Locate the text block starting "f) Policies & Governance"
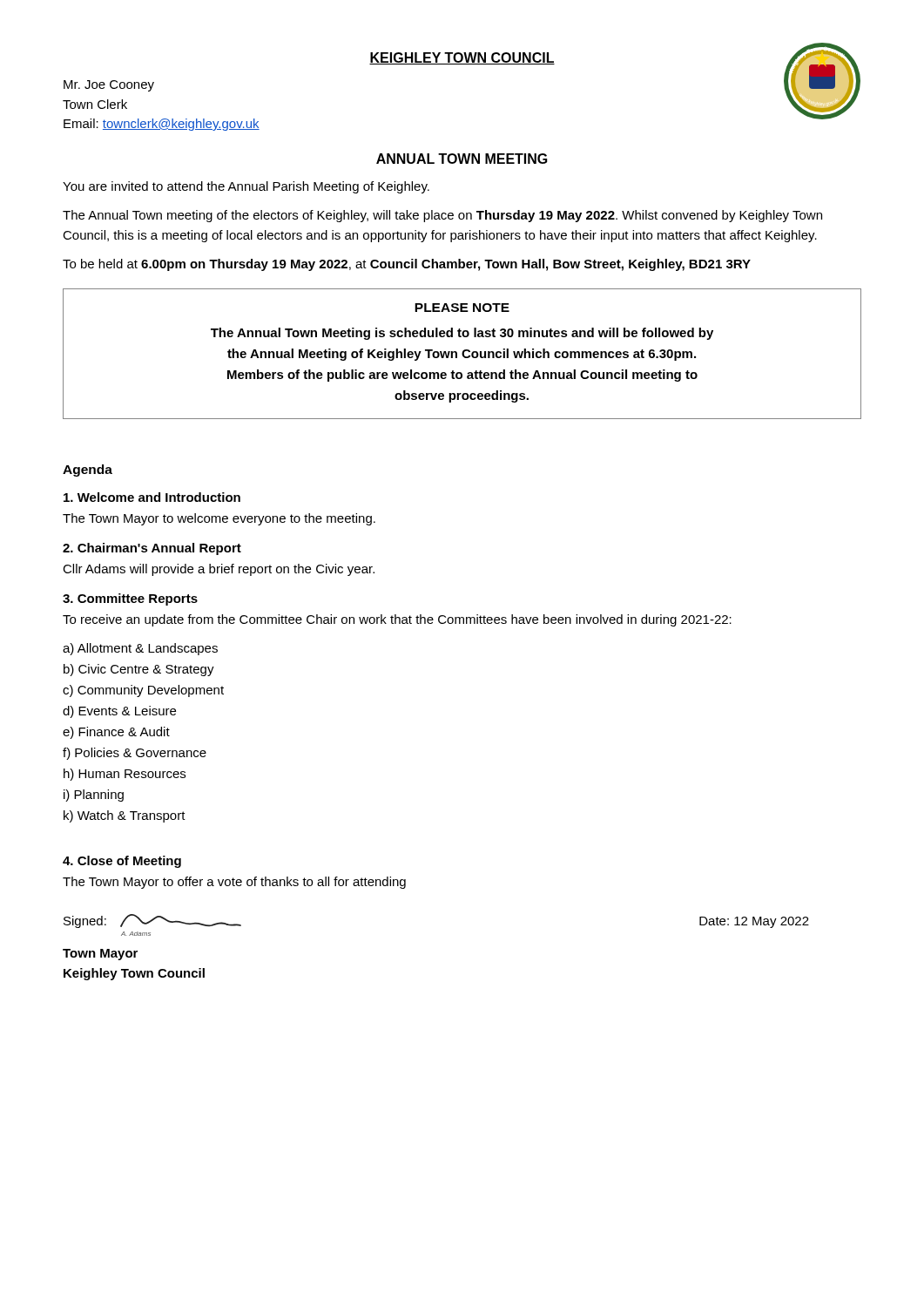924x1307 pixels. pyautogui.click(x=135, y=753)
